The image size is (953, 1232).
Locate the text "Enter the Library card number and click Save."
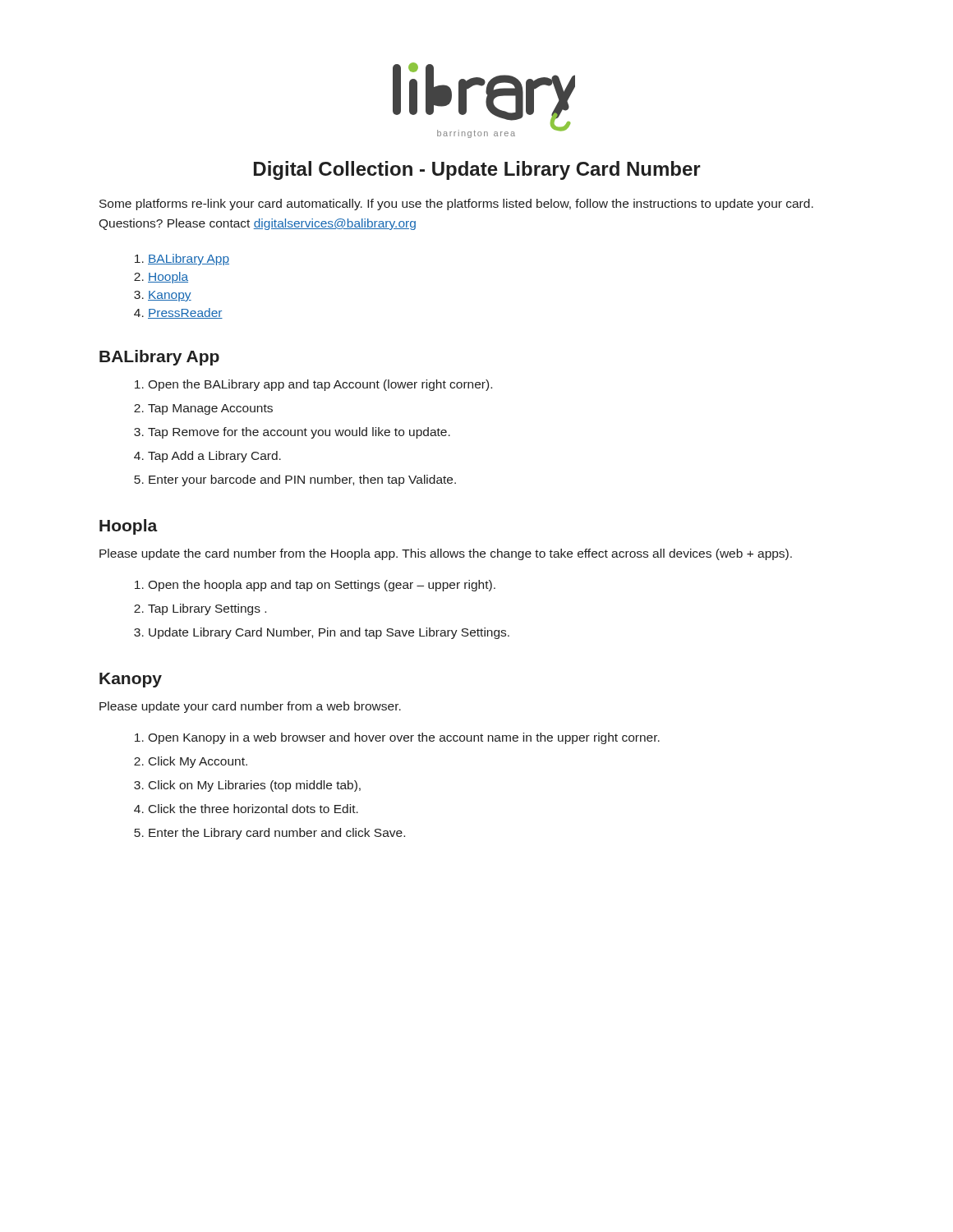[277, 833]
